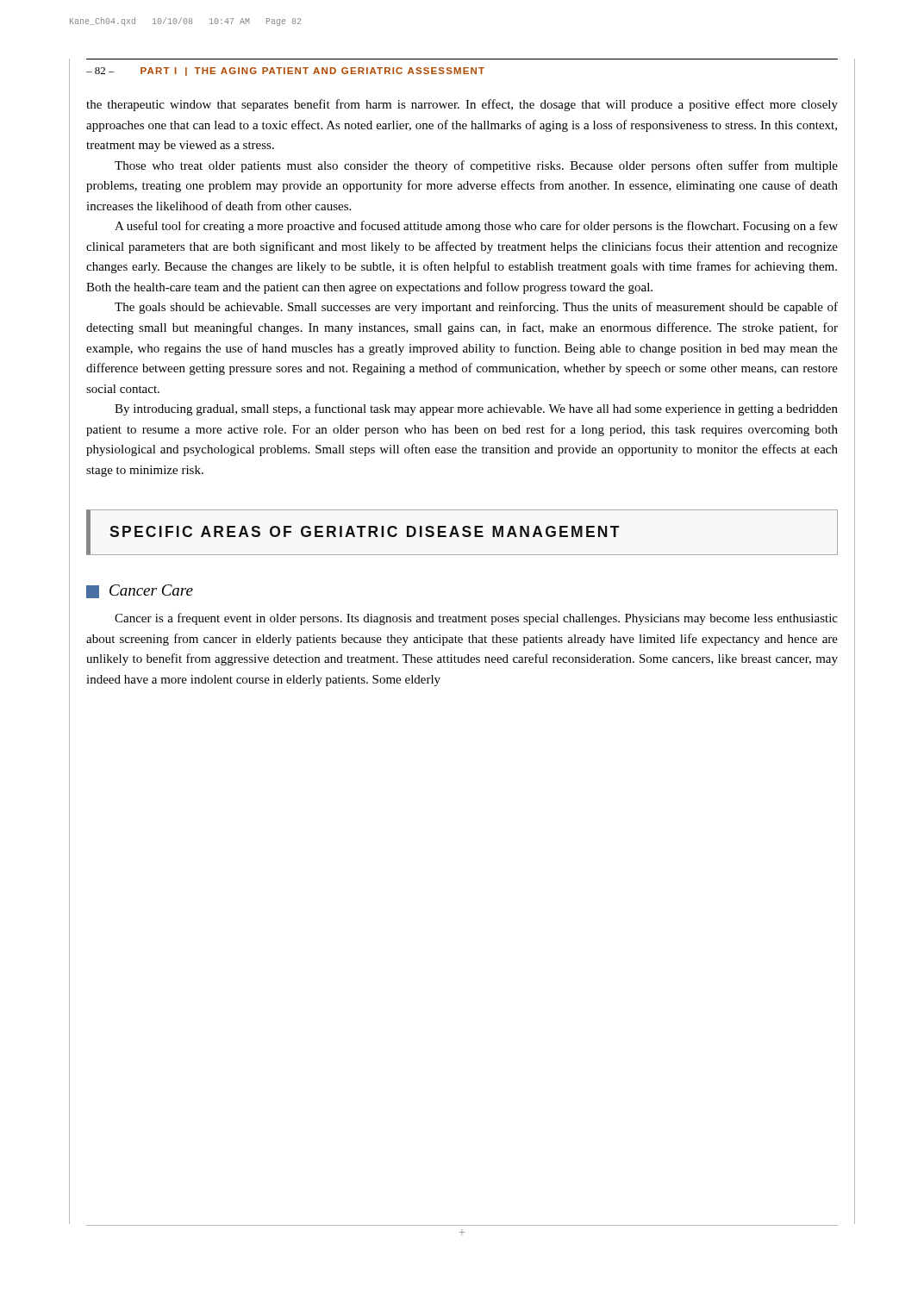
Task: Click on the element starting "Cancer Care"
Action: (x=140, y=591)
